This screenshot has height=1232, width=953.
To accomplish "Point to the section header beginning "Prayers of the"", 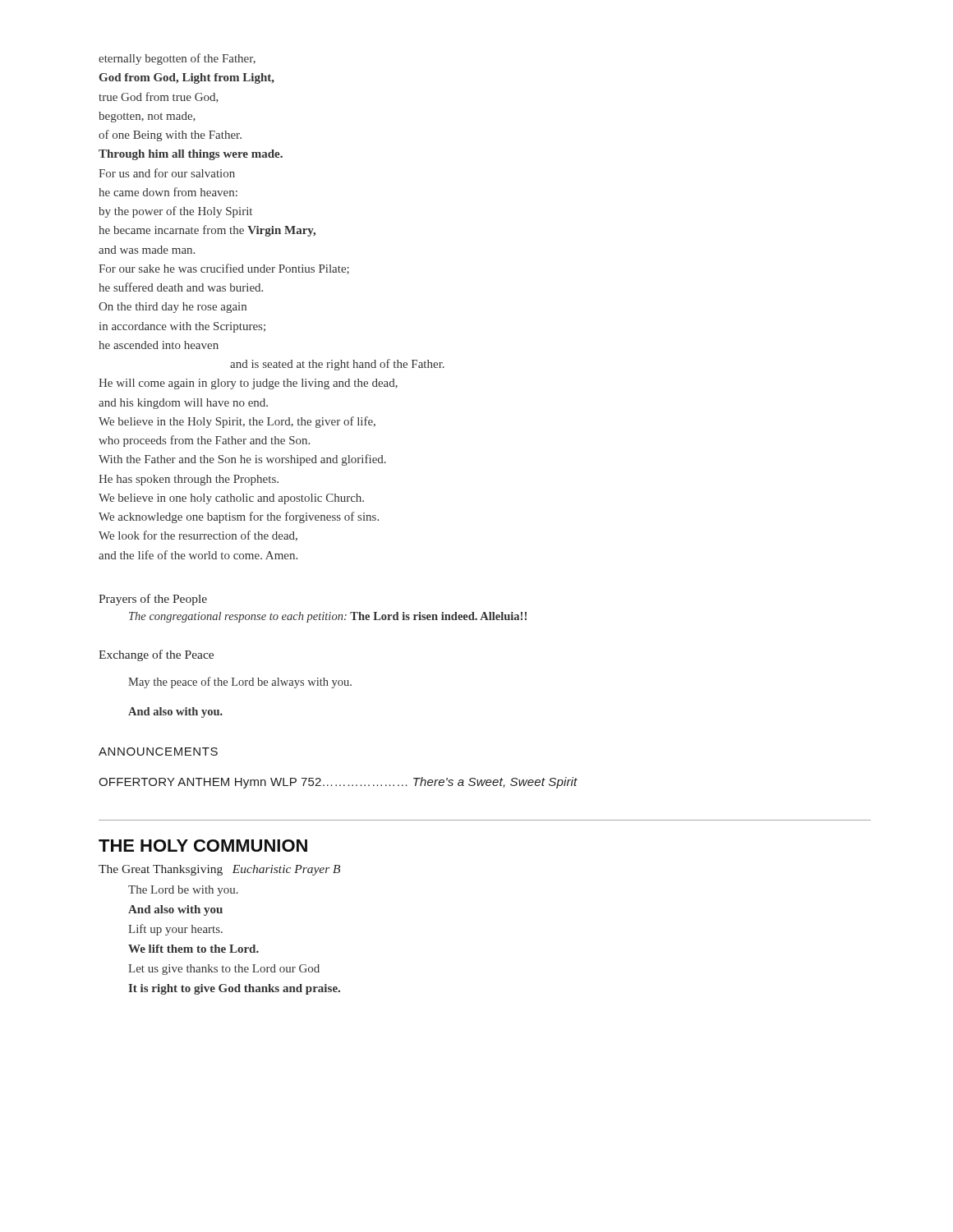I will [153, 598].
